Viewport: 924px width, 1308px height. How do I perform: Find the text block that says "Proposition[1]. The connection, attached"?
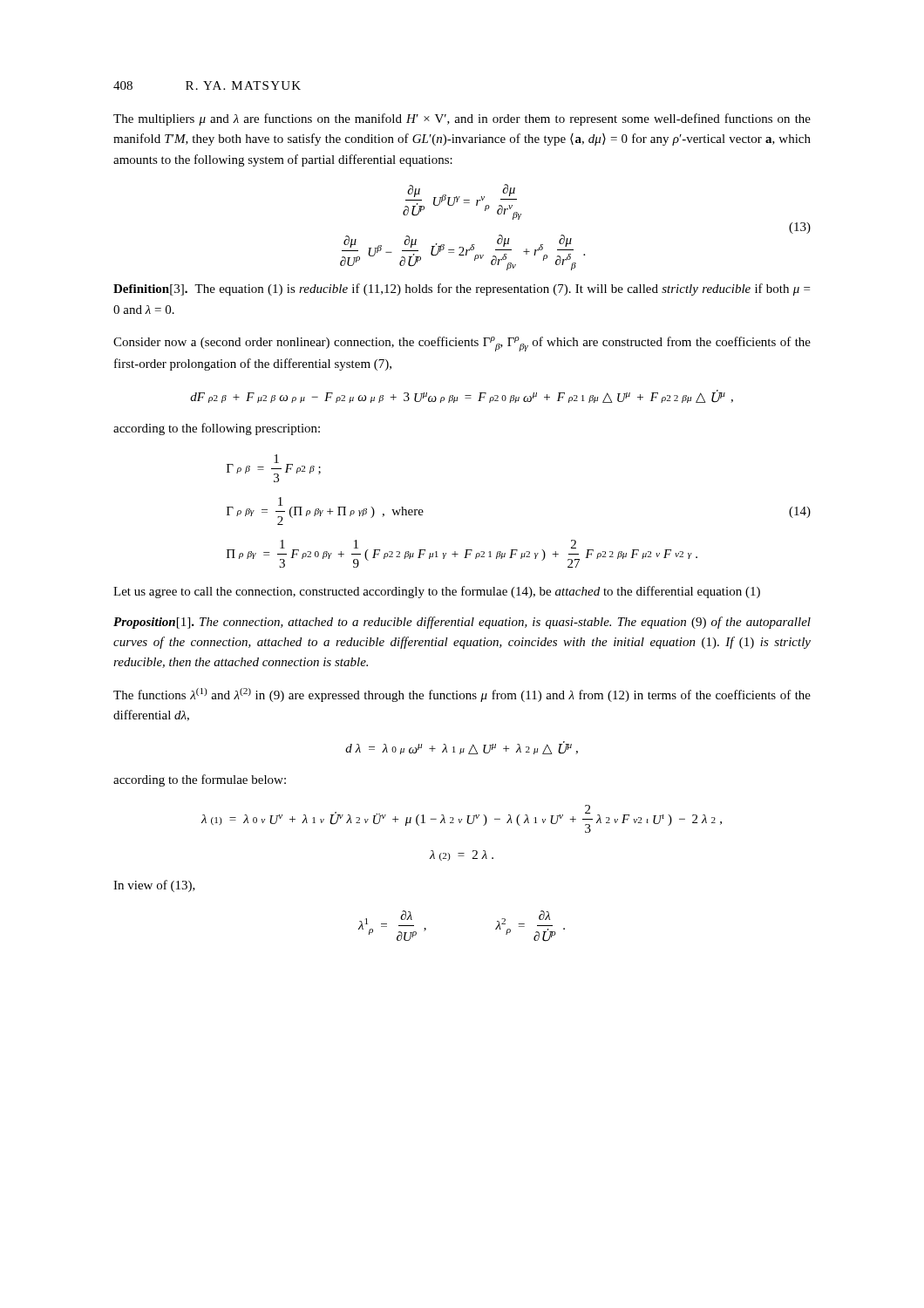point(462,643)
